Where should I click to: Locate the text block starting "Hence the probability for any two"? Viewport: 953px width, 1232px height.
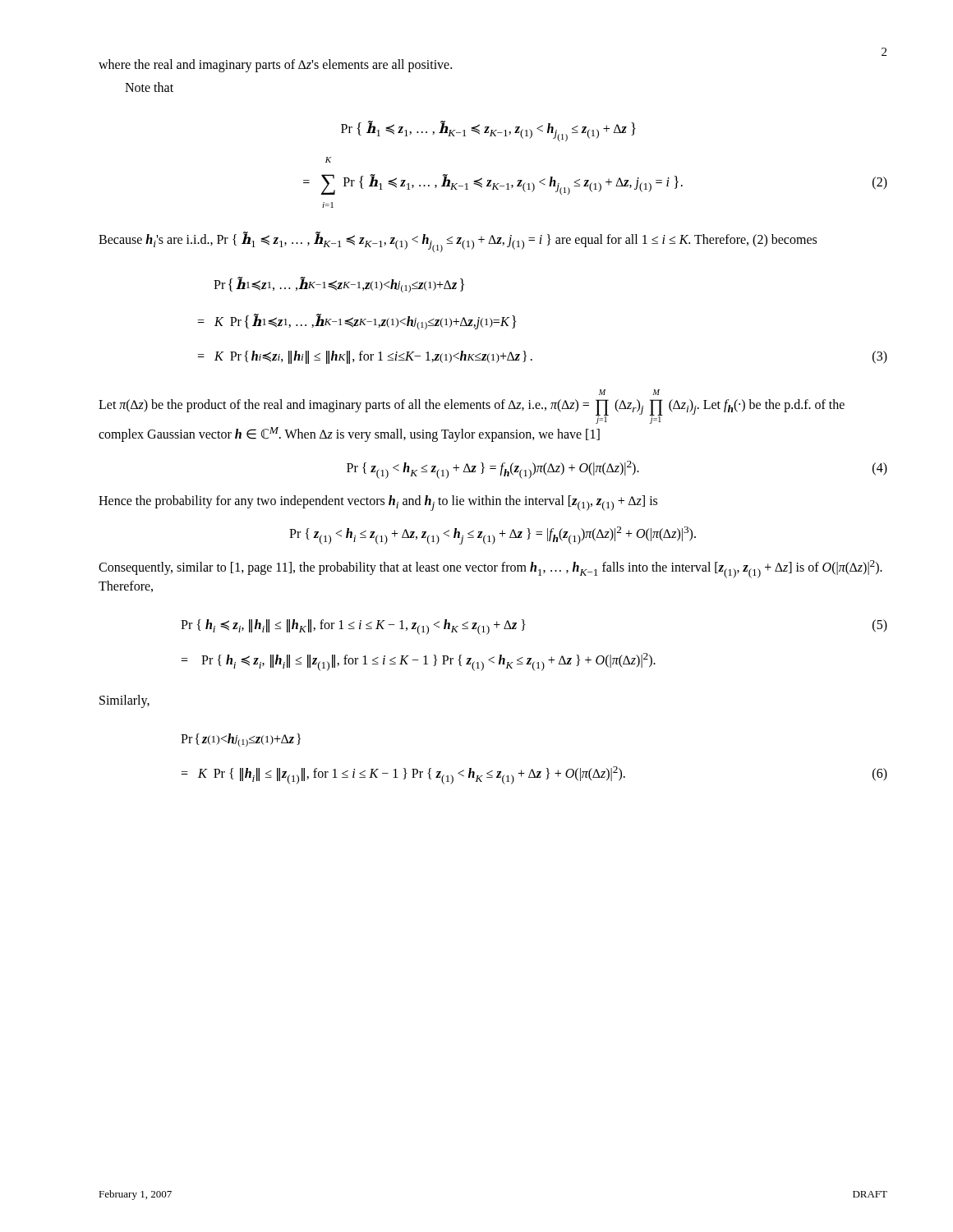point(378,503)
